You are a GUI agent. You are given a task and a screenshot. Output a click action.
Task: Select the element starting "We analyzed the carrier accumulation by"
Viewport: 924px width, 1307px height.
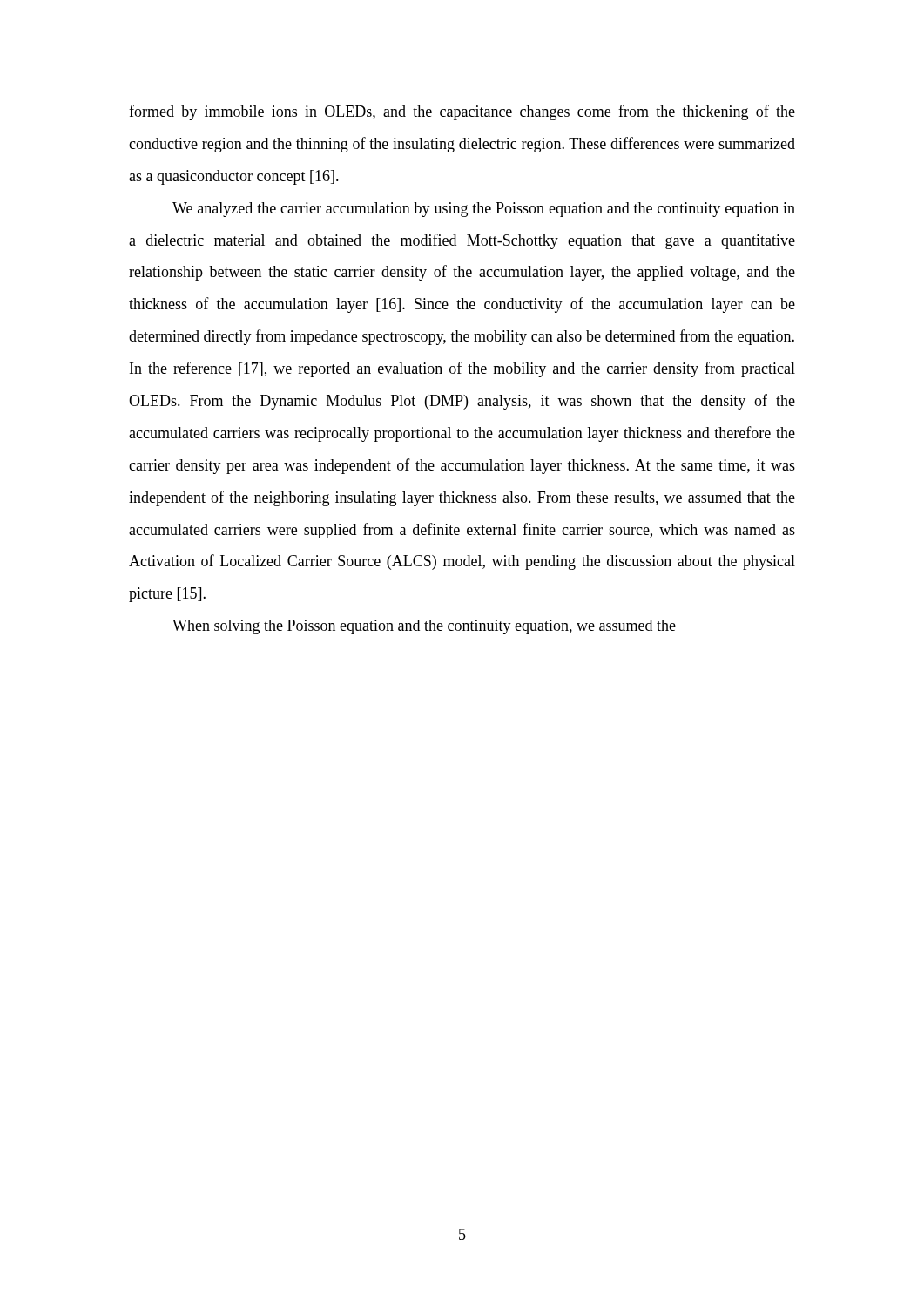[x=462, y=401]
